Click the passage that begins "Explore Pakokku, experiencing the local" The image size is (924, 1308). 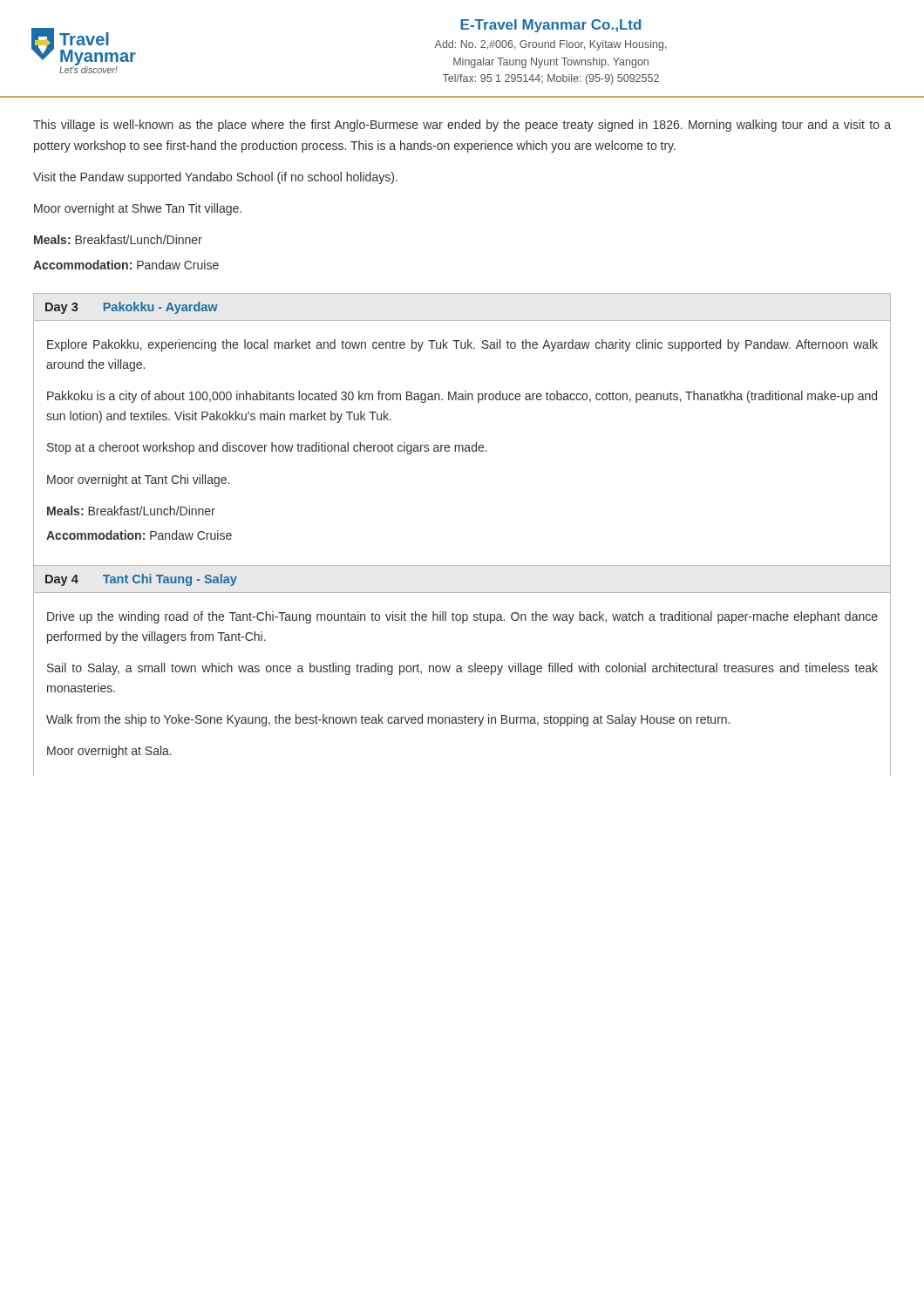point(462,355)
